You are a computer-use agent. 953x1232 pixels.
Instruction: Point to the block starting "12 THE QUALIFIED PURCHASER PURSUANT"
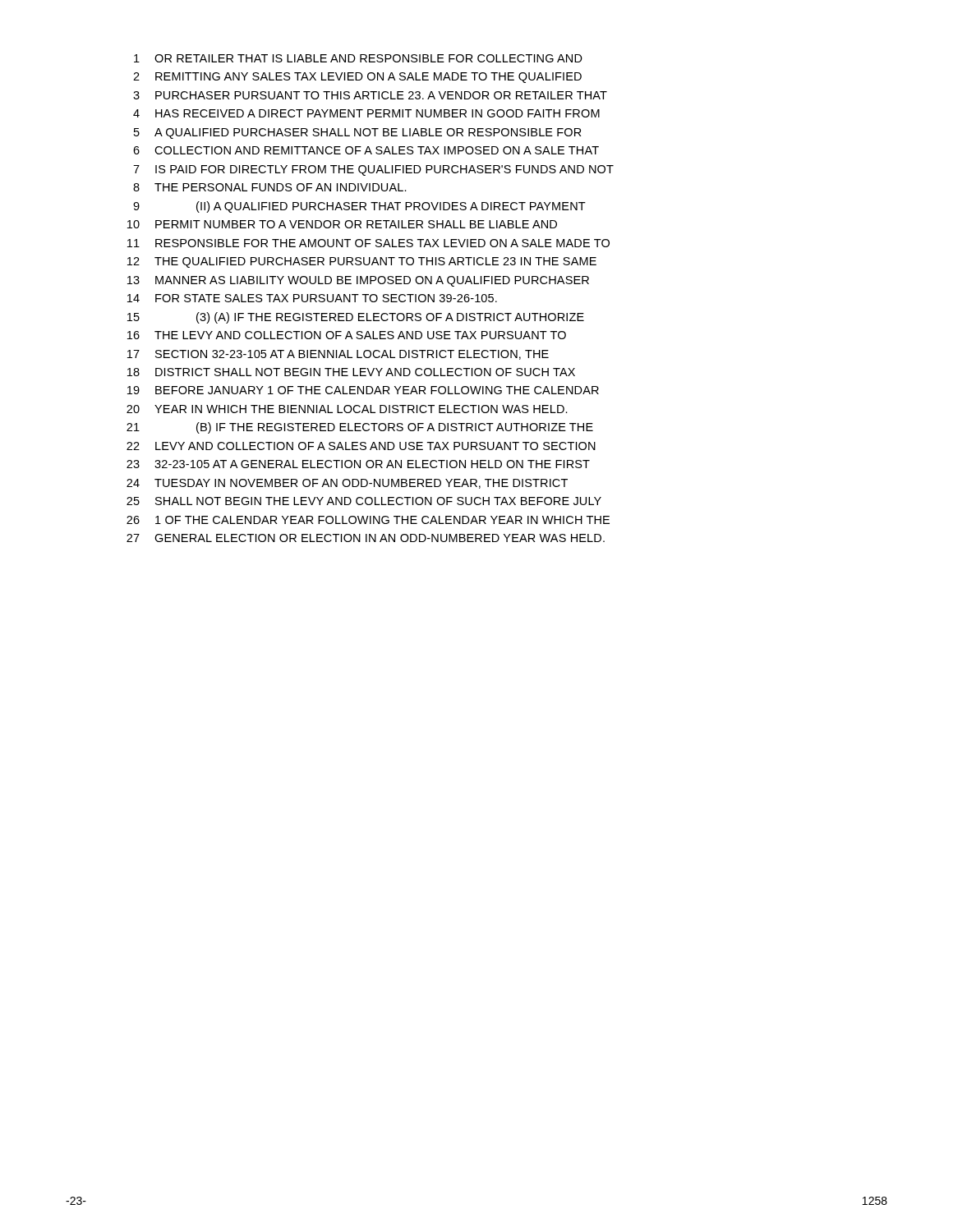click(x=493, y=262)
